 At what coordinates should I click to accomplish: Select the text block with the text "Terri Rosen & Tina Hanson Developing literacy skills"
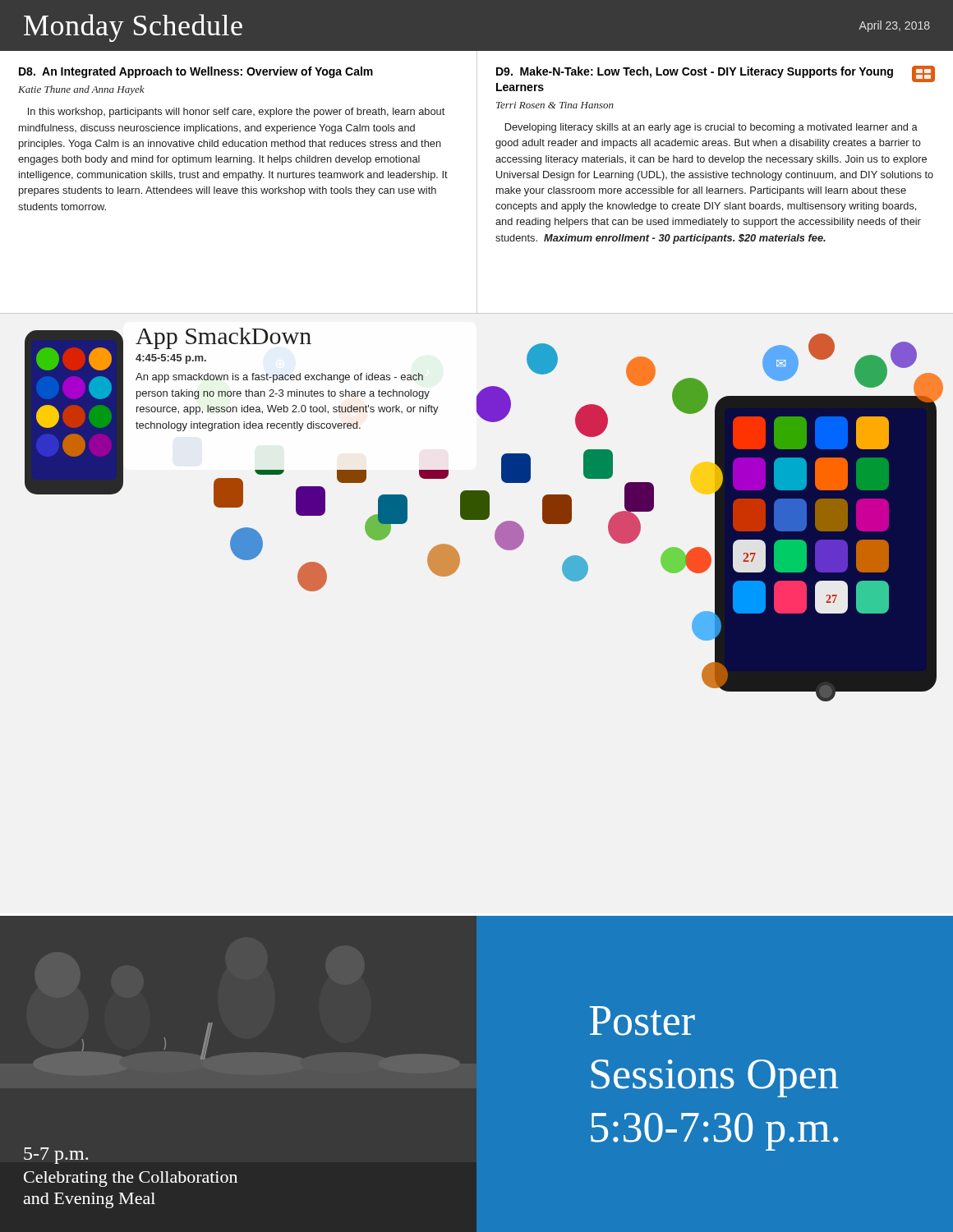pyautogui.click(x=715, y=170)
